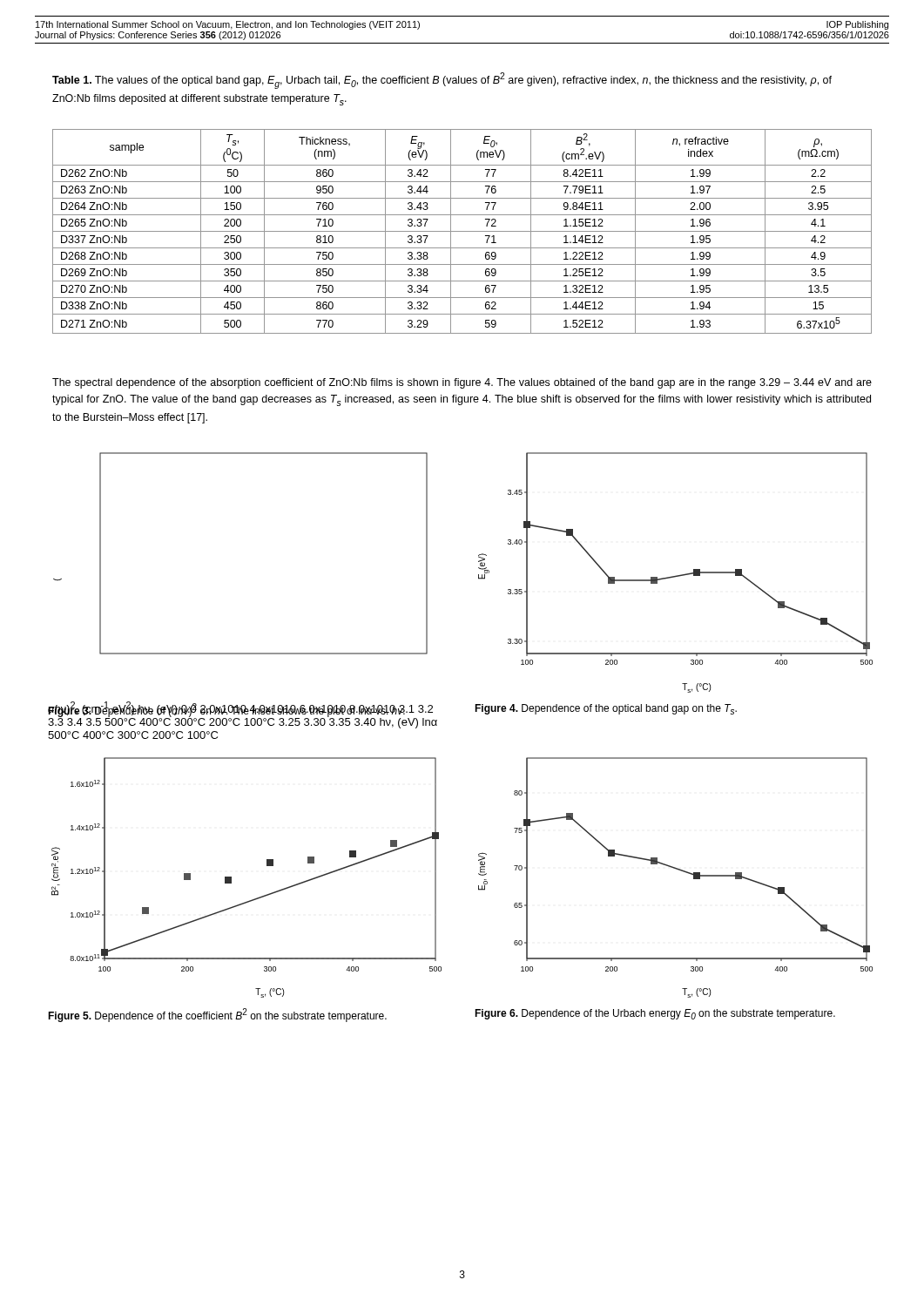Screen dimensions: 1307x924
Task: Select the caption containing "Table 1. The"
Action: click(442, 89)
